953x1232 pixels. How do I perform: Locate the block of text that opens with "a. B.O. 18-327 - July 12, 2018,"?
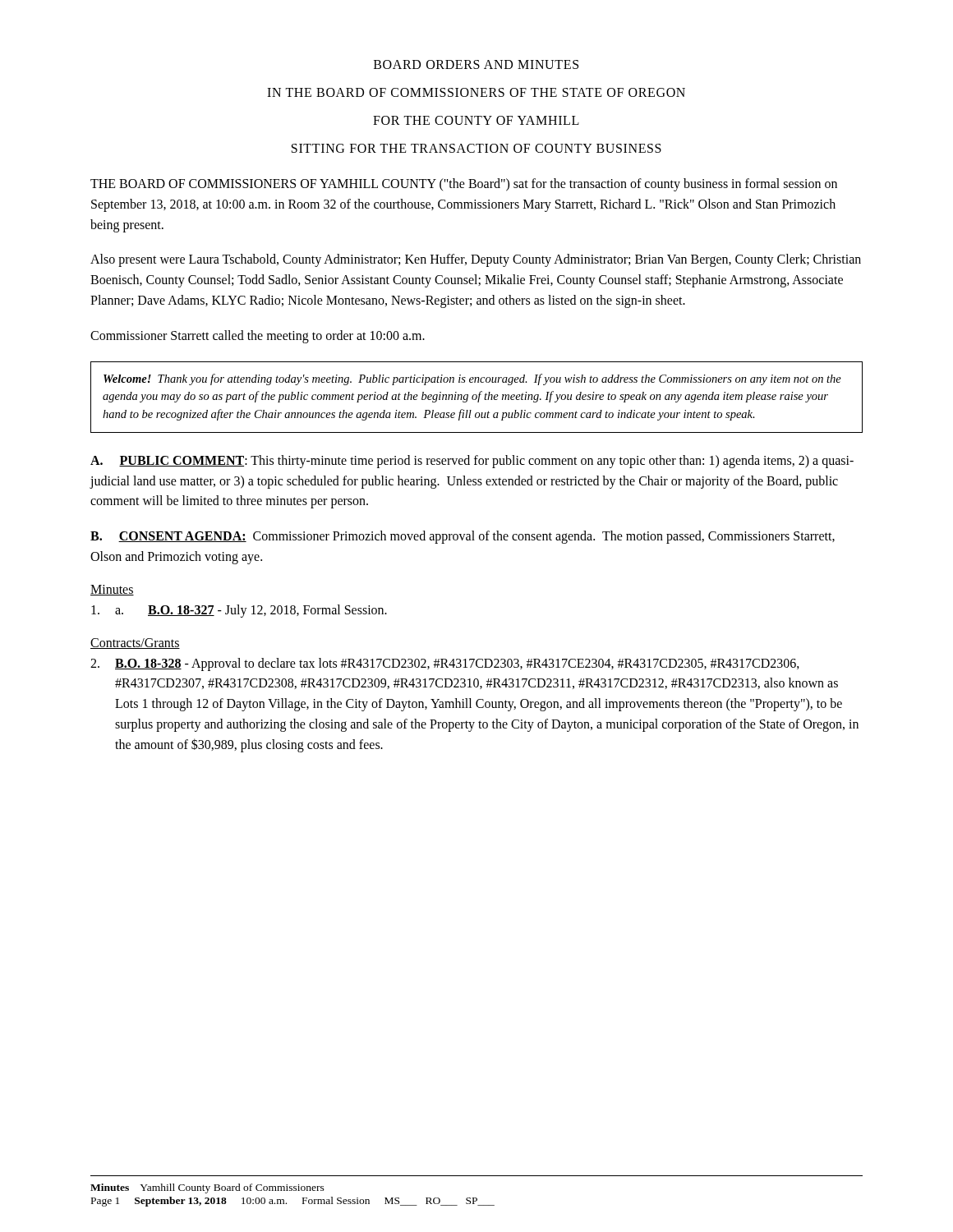tap(239, 610)
